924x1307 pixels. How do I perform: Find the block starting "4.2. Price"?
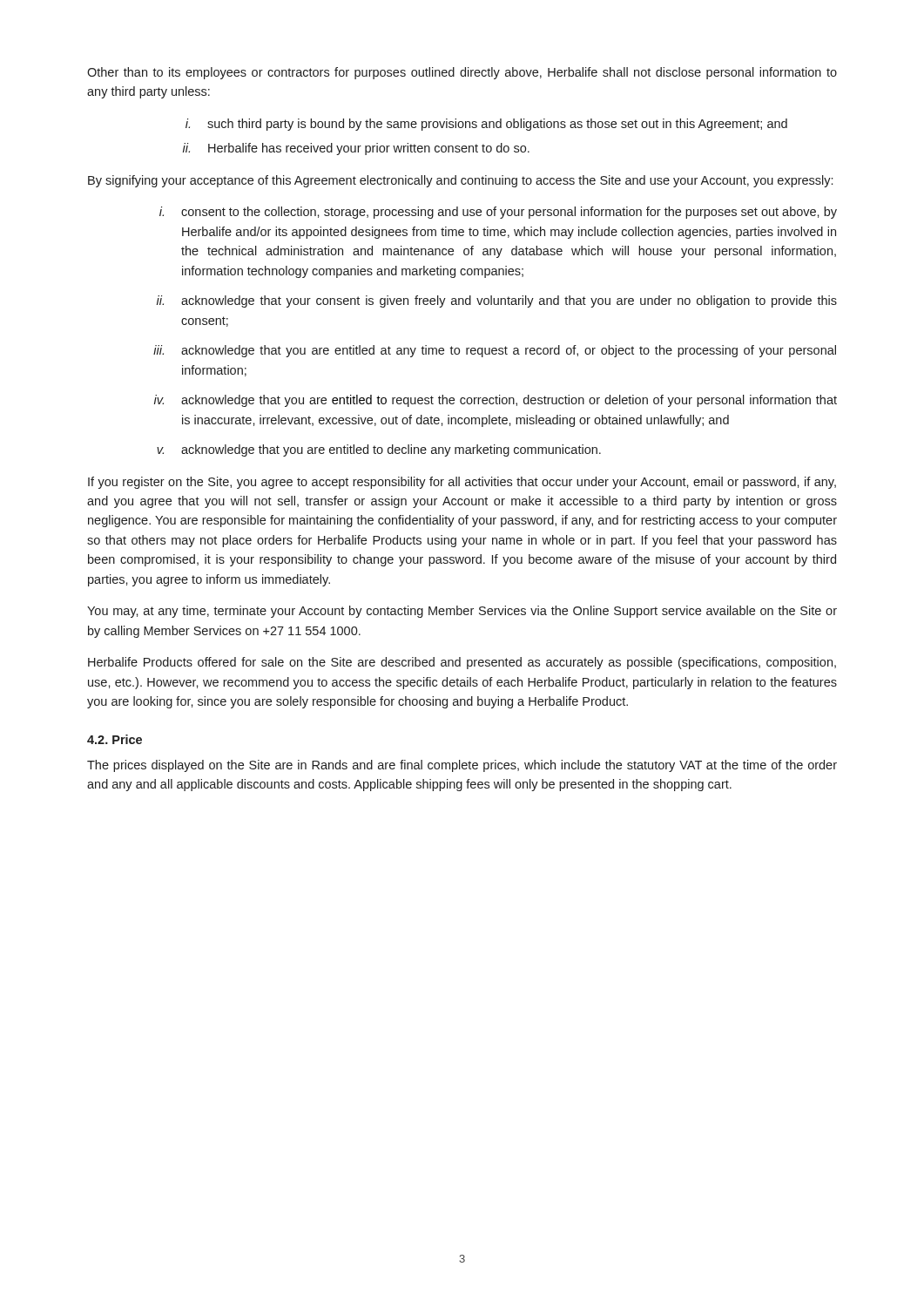click(115, 739)
